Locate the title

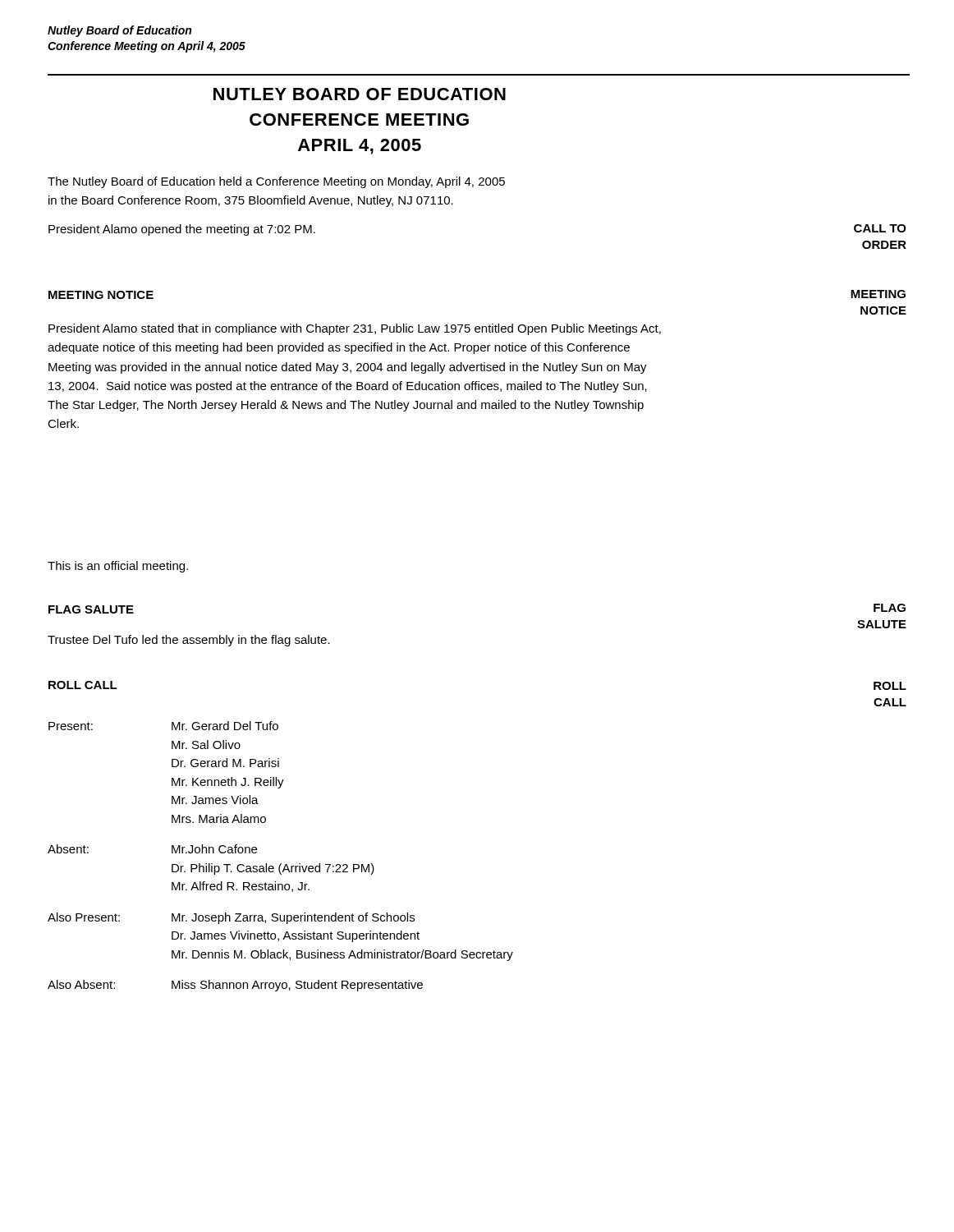point(360,120)
